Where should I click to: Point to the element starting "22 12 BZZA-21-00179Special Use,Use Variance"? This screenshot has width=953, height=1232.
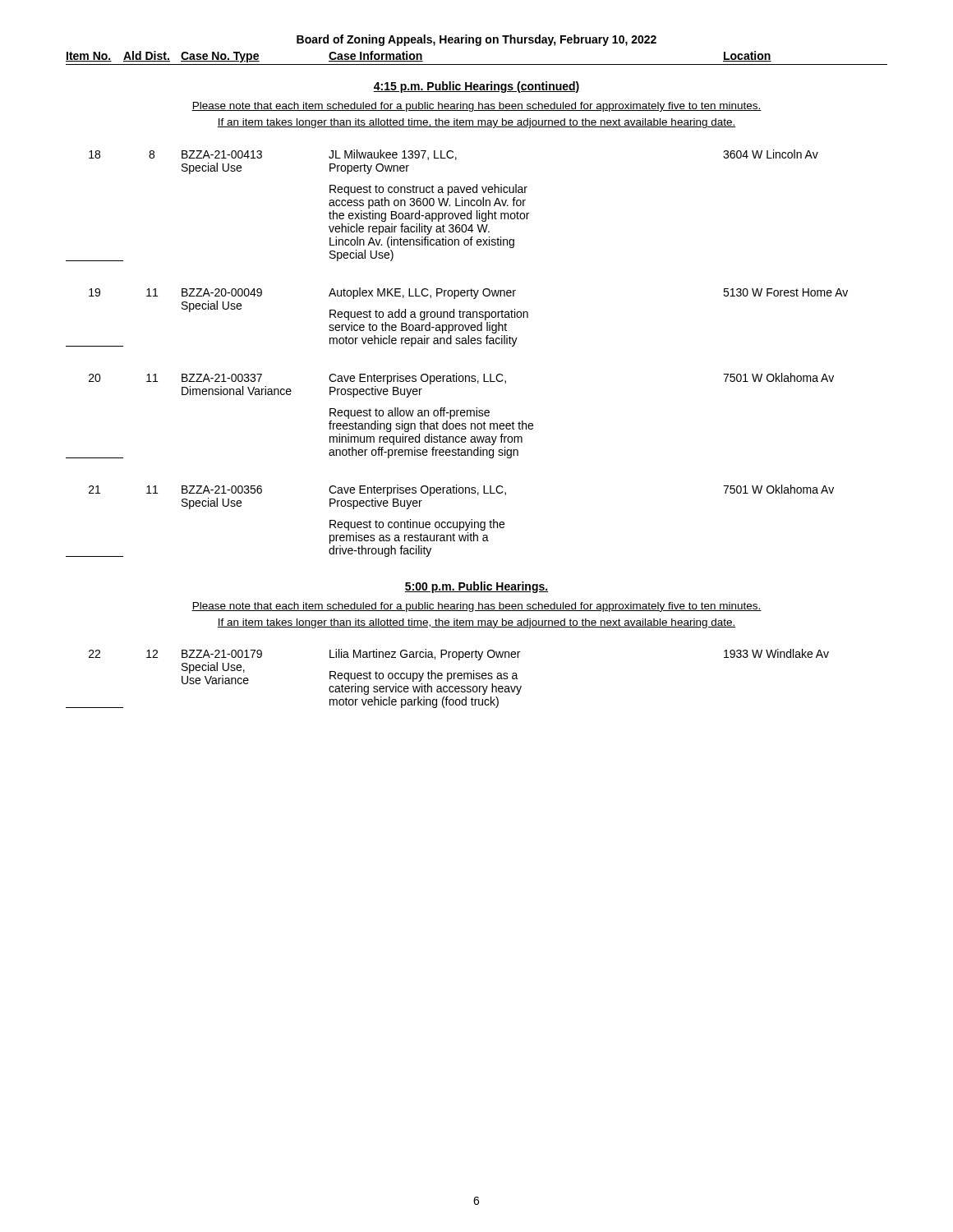click(x=476, y=677)
